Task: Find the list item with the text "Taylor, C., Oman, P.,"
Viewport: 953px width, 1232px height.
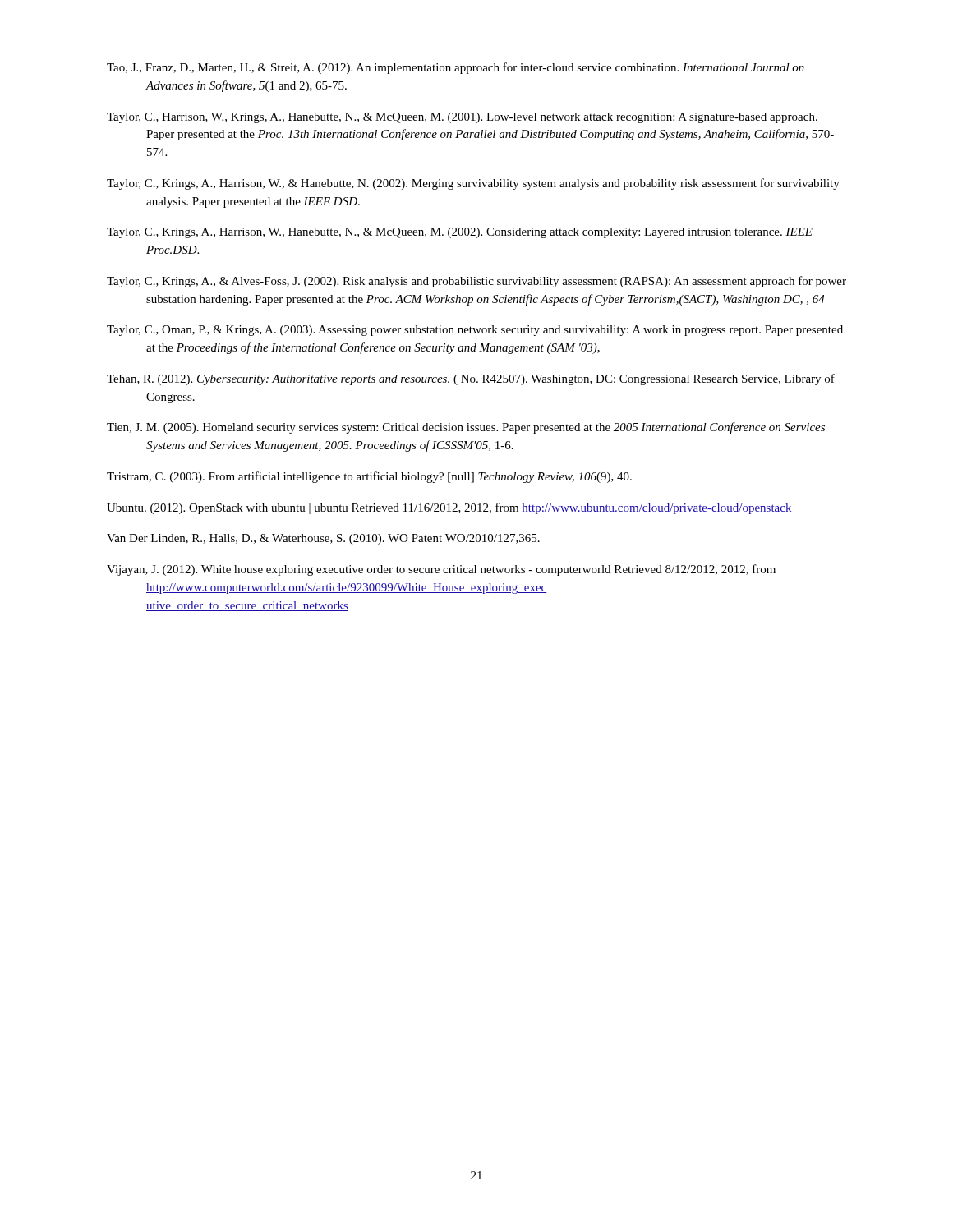Action: coord(475,338)
